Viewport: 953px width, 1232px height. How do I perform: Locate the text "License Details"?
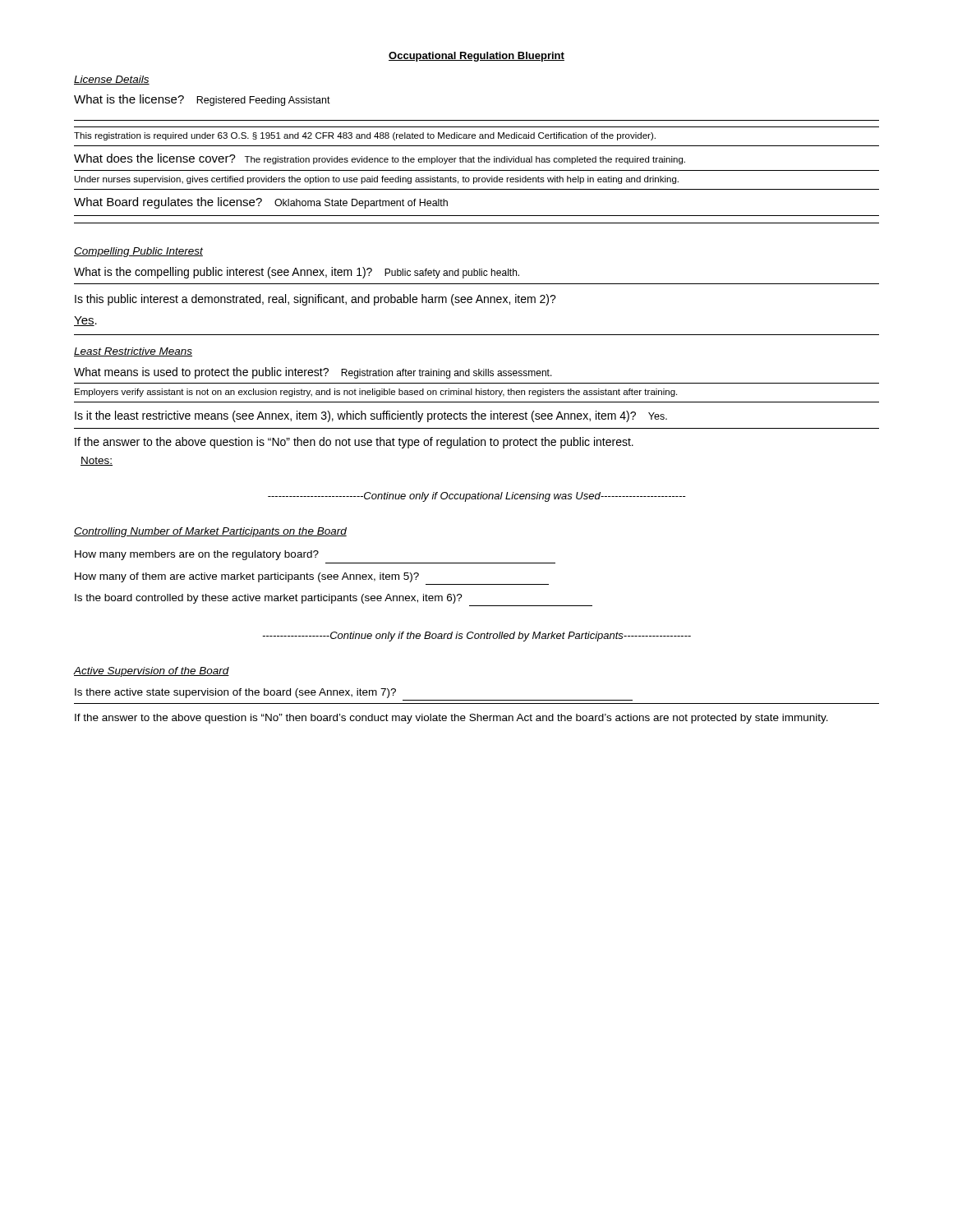[x=112, y=79]
